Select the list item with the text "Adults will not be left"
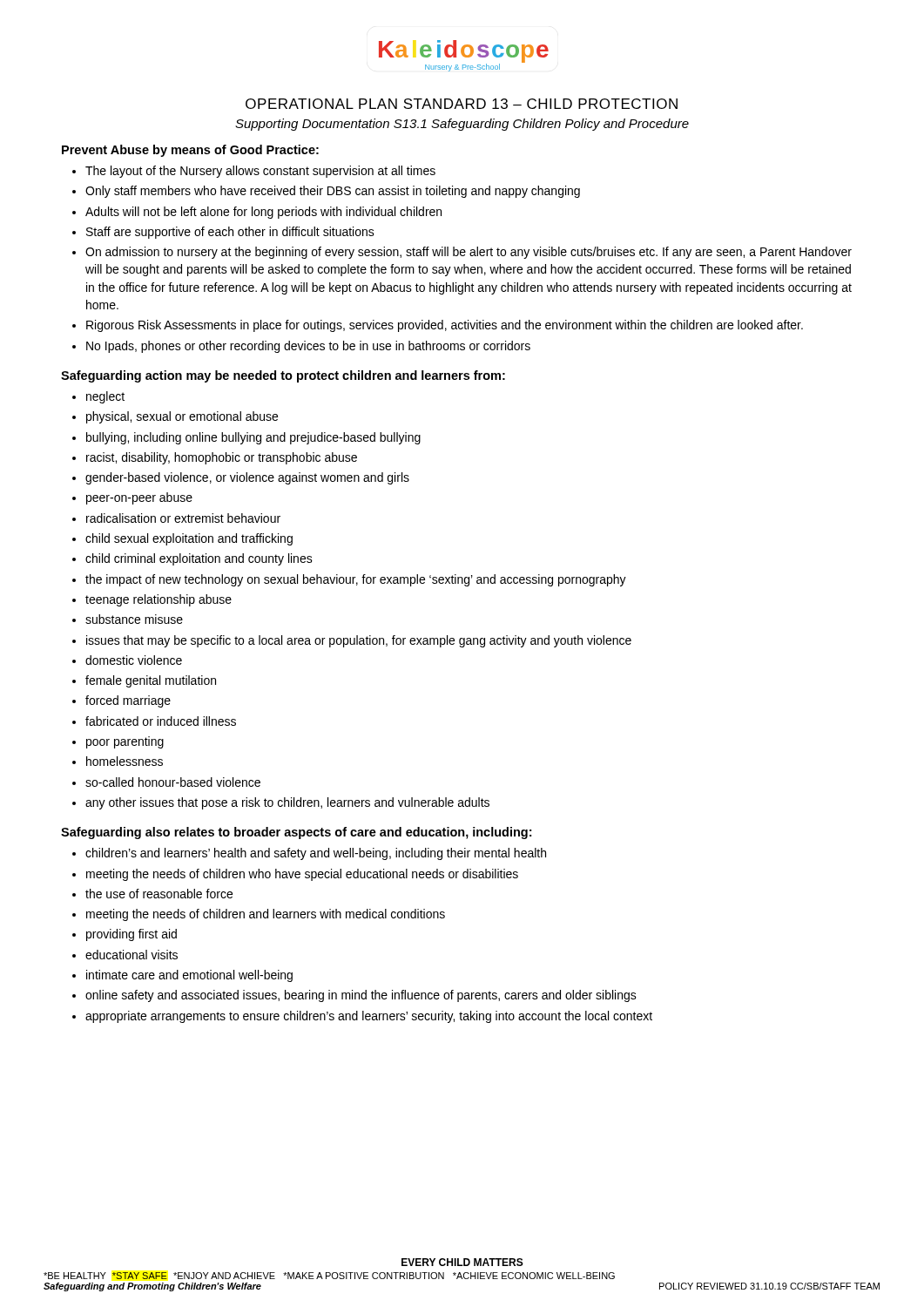This screenshot has width=924, height=1307. [x=257, y=213]
